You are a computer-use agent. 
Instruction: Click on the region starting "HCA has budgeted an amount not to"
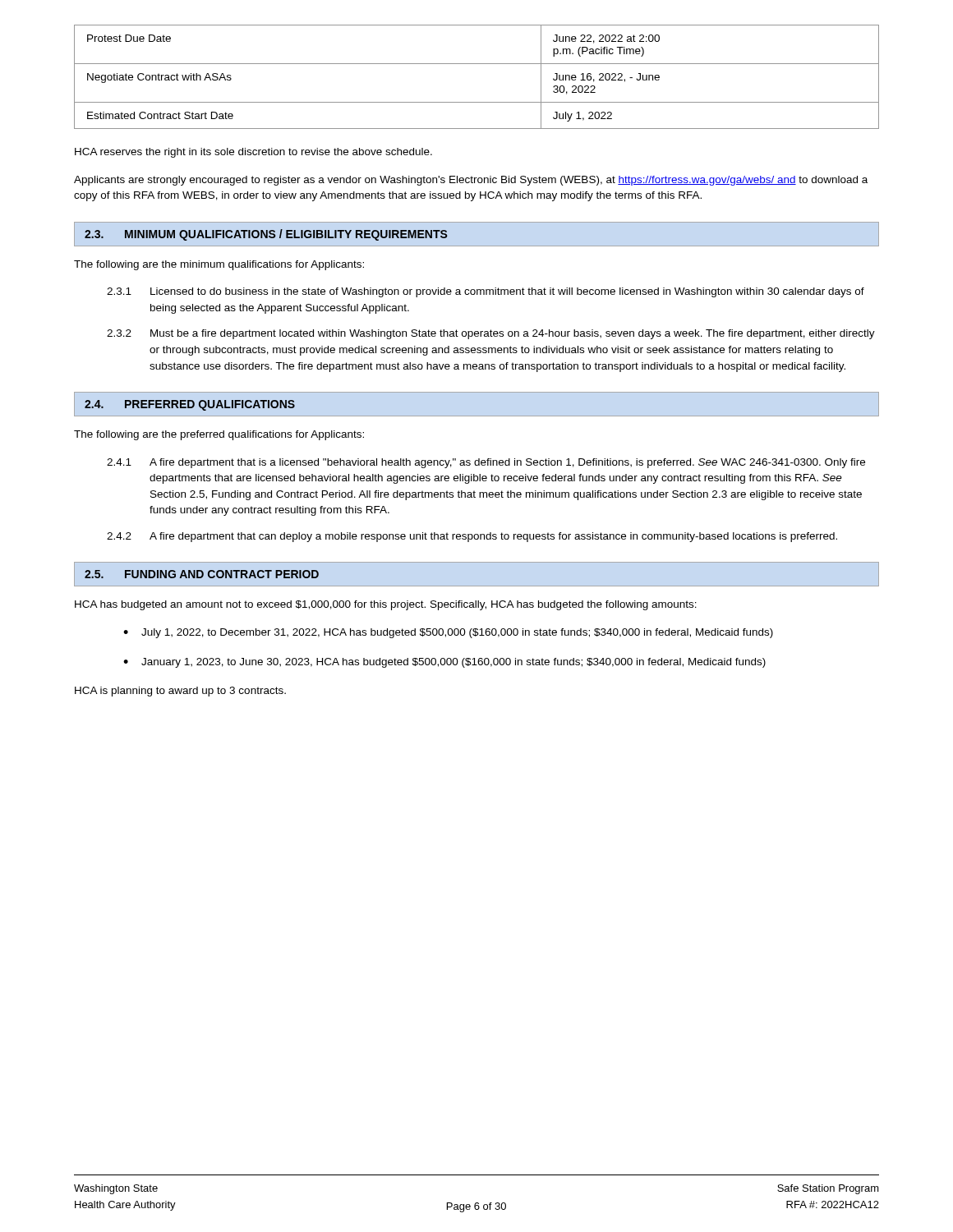coord(386,604)
